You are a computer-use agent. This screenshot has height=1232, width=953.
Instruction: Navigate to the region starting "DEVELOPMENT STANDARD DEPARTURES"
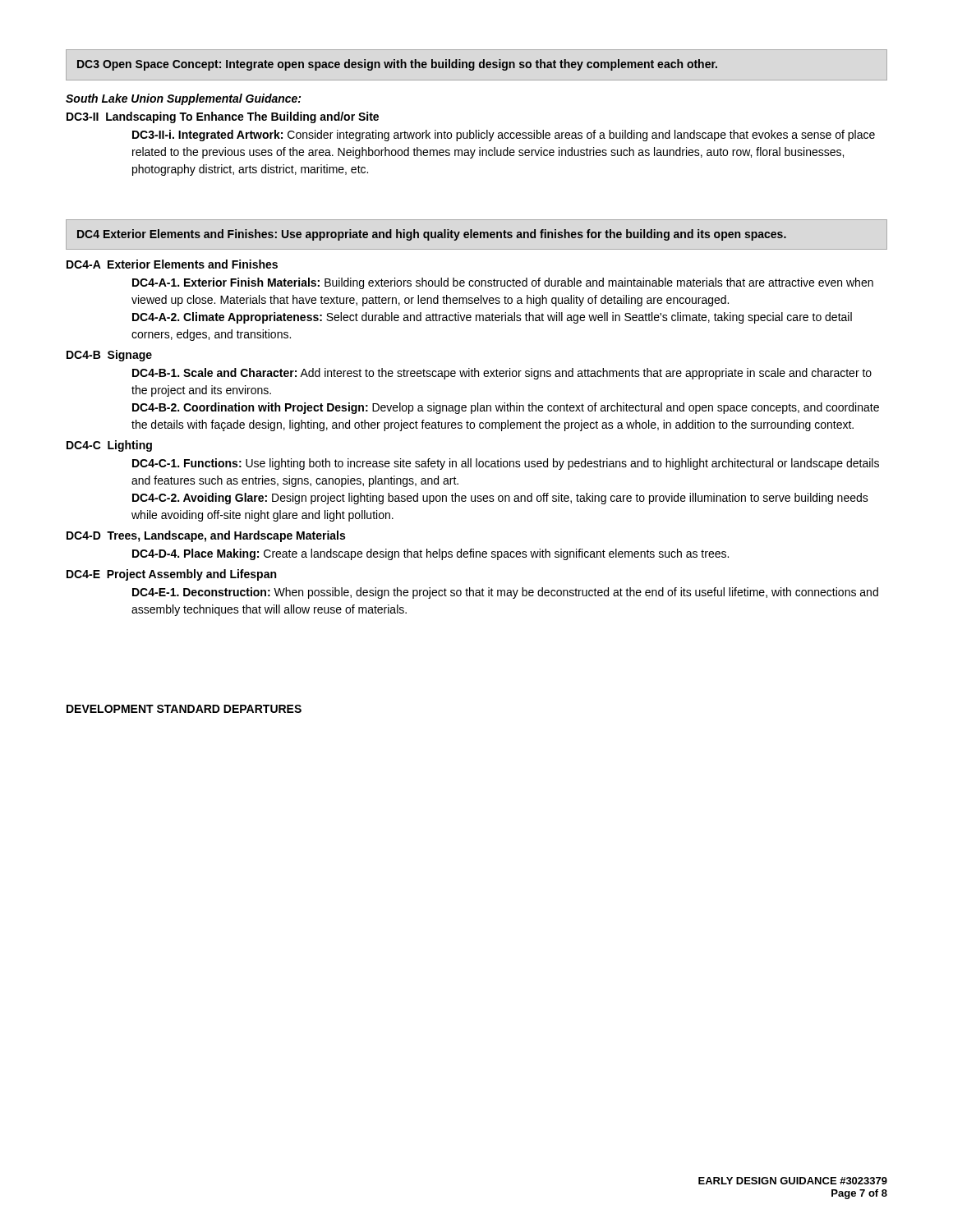pos(184,709)
